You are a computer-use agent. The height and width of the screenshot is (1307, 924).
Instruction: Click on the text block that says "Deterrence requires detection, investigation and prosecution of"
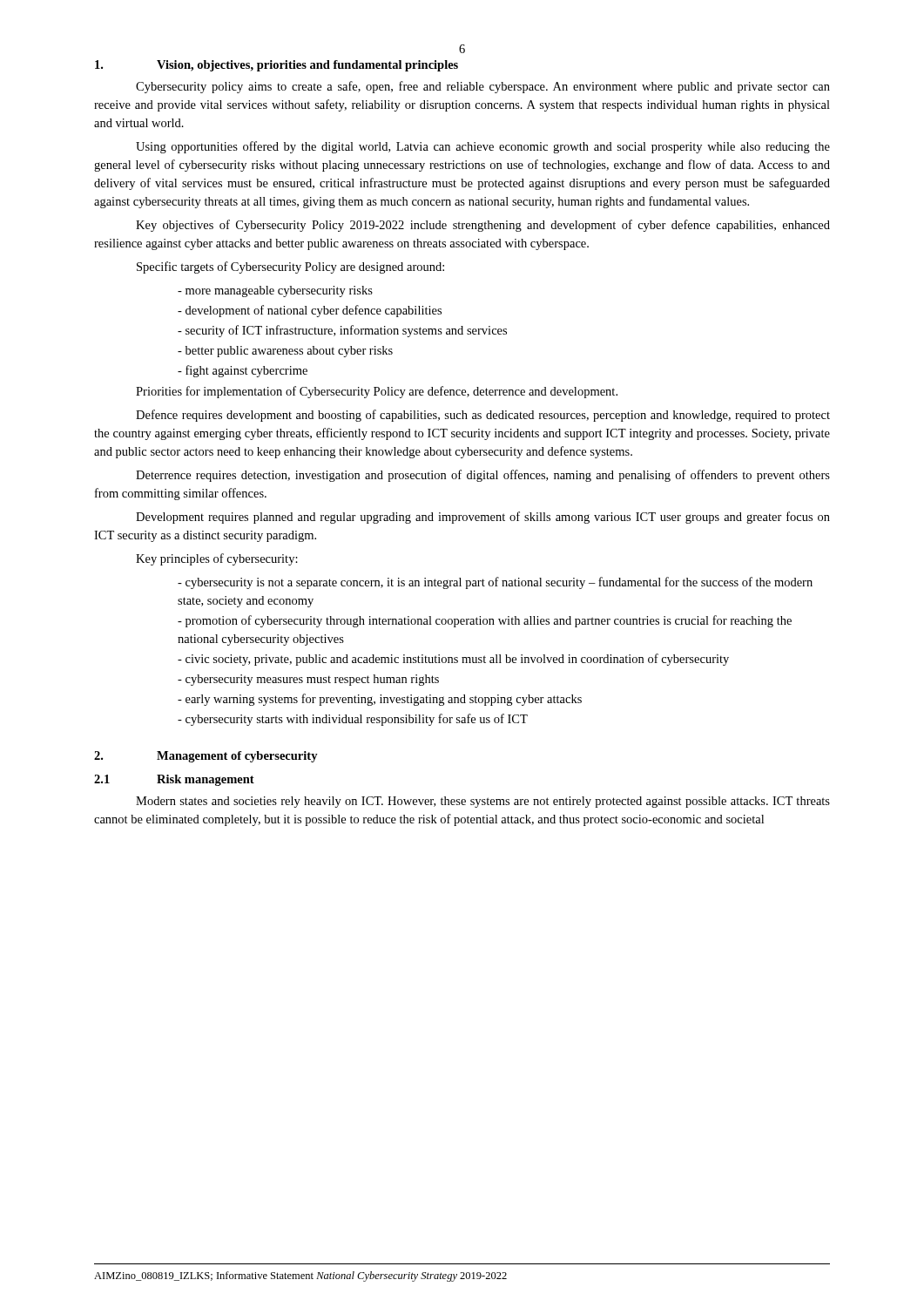(x=462, y=485)
